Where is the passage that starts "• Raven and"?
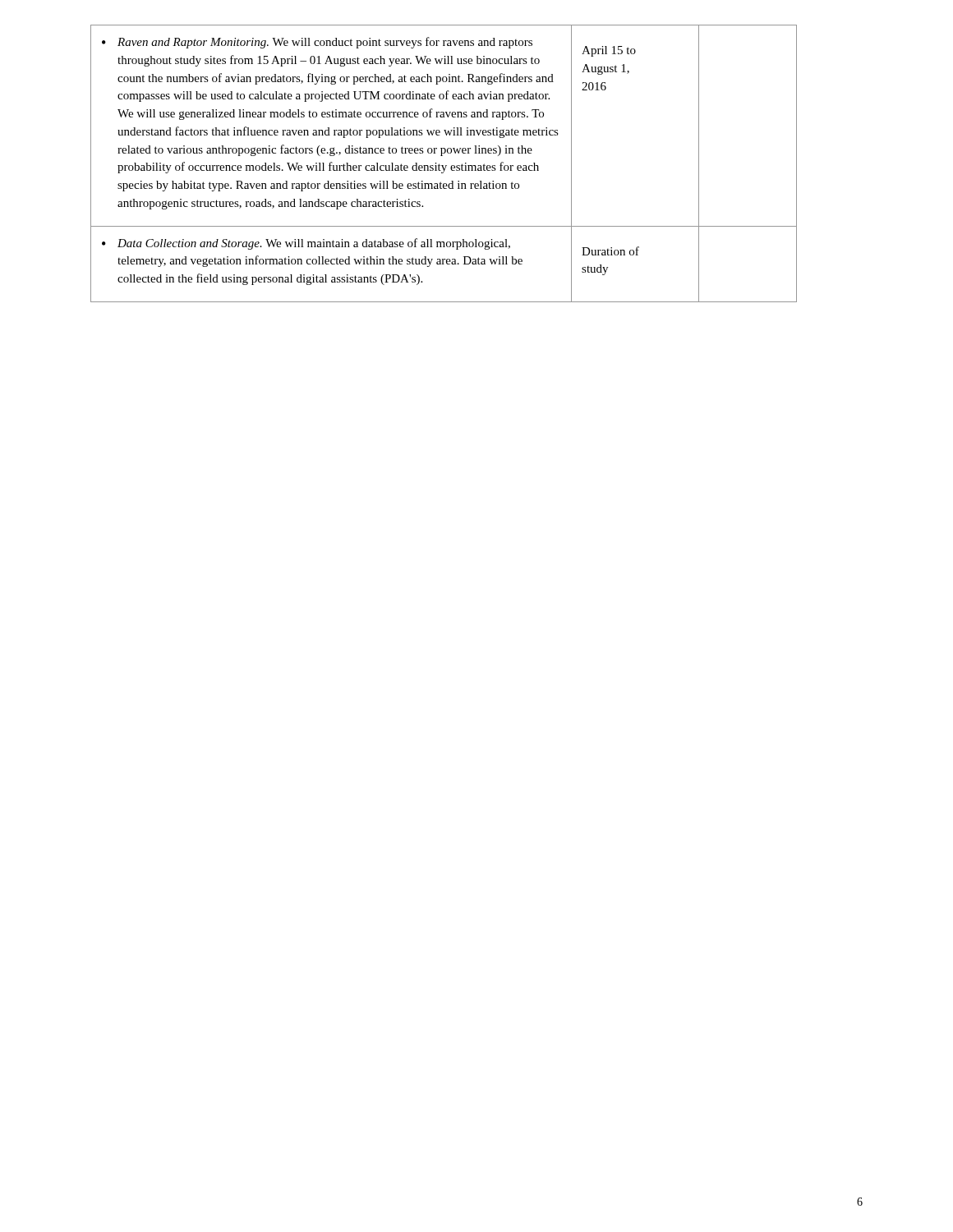Viewport: 953px width, 1232px height. tap(331, 123)
